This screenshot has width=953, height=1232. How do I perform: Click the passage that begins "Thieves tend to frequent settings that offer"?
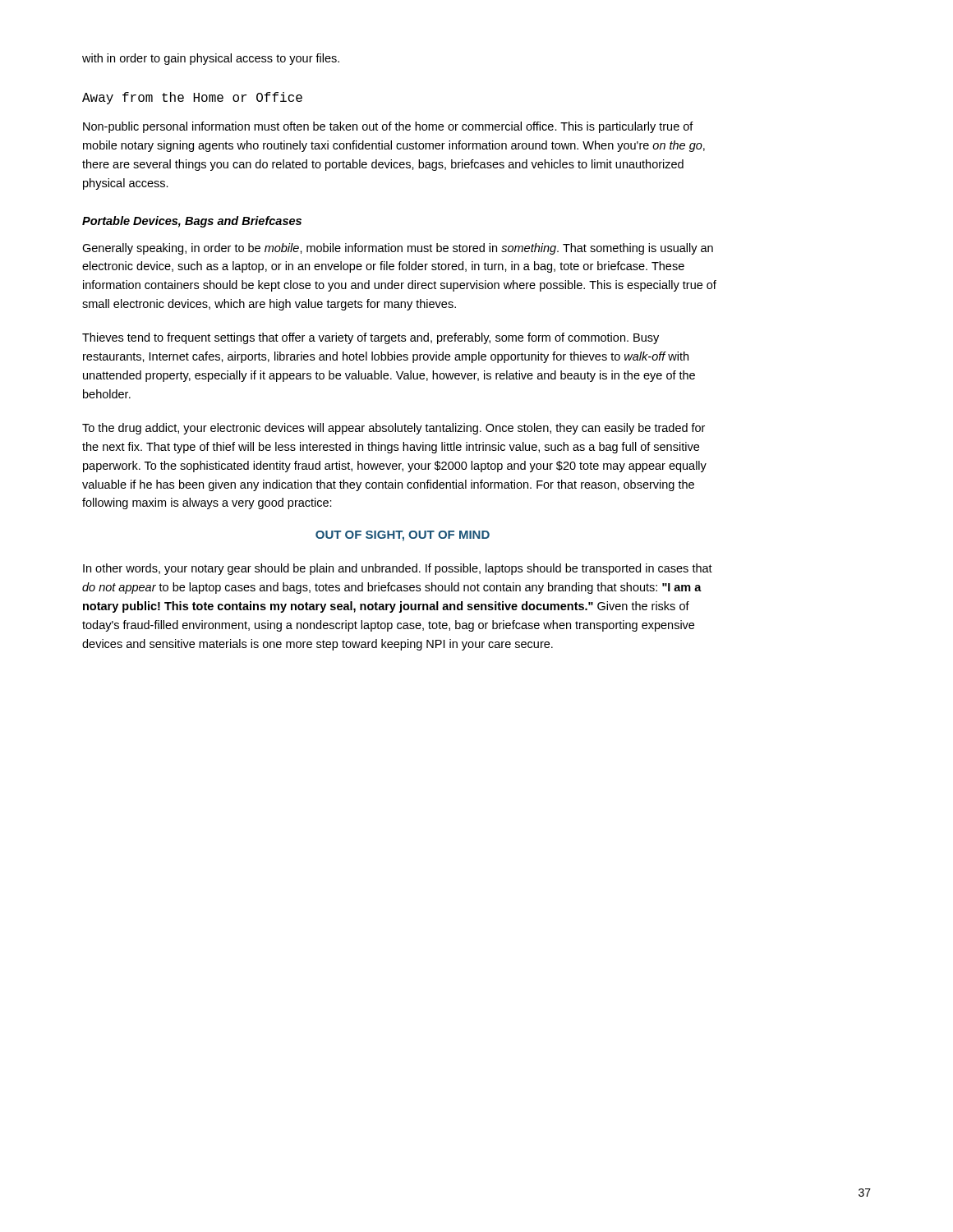pos(389,366)
